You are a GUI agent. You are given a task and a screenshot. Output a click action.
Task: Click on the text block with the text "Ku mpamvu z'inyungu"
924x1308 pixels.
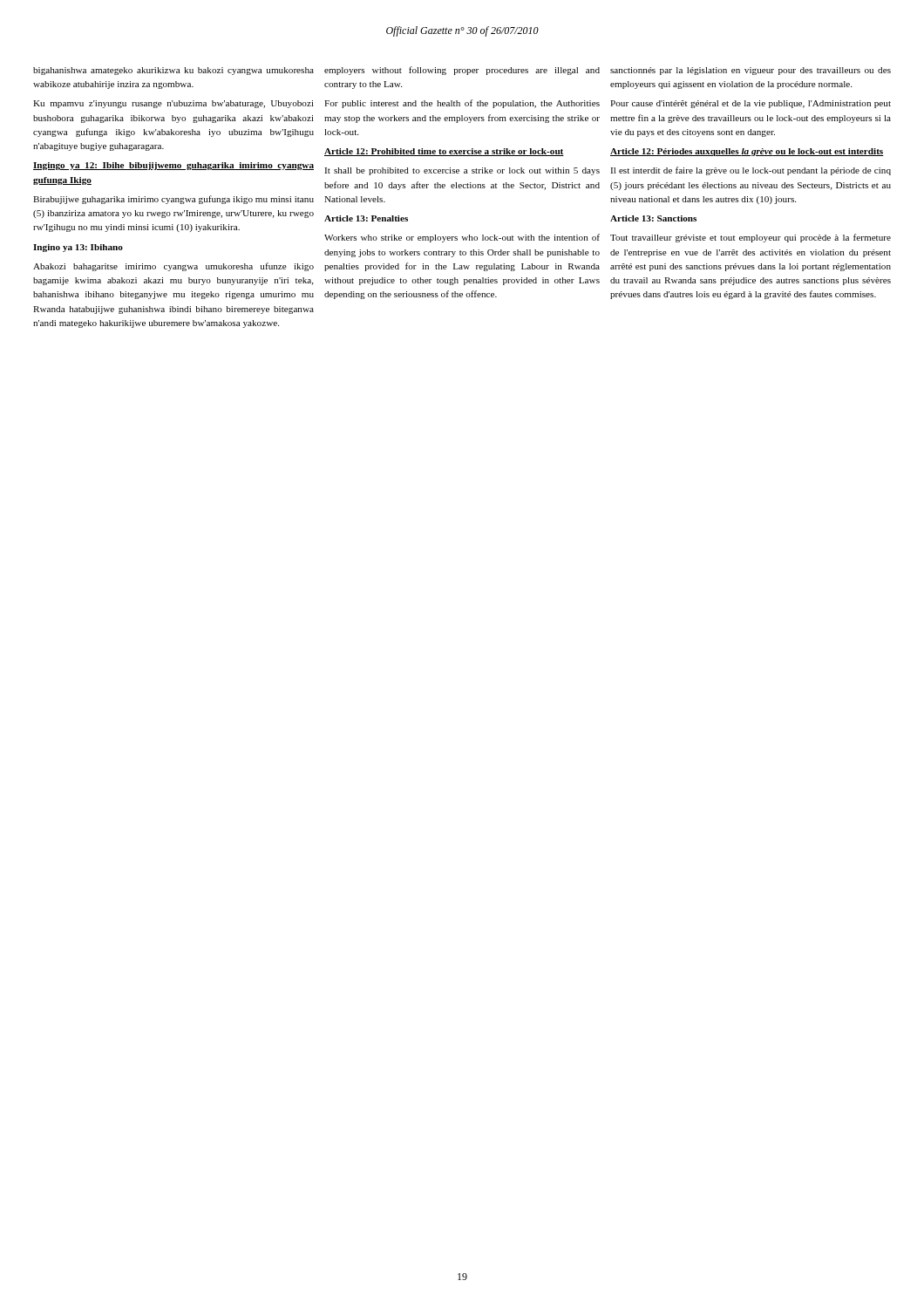173,125
